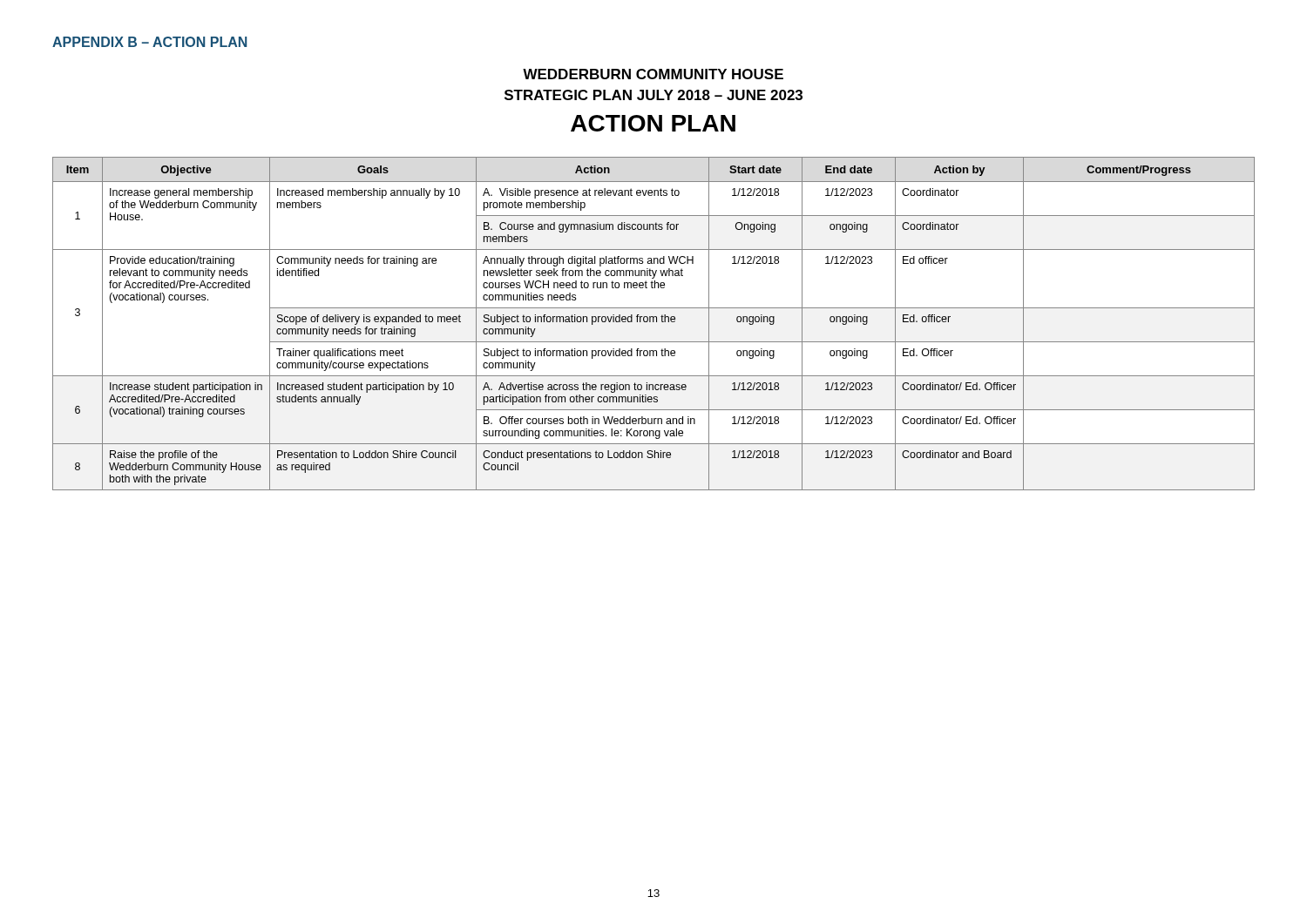Where does it say "ACTION PLAN"?
Viewport: 1307px width, 924px height.
[x=654, y=123]
